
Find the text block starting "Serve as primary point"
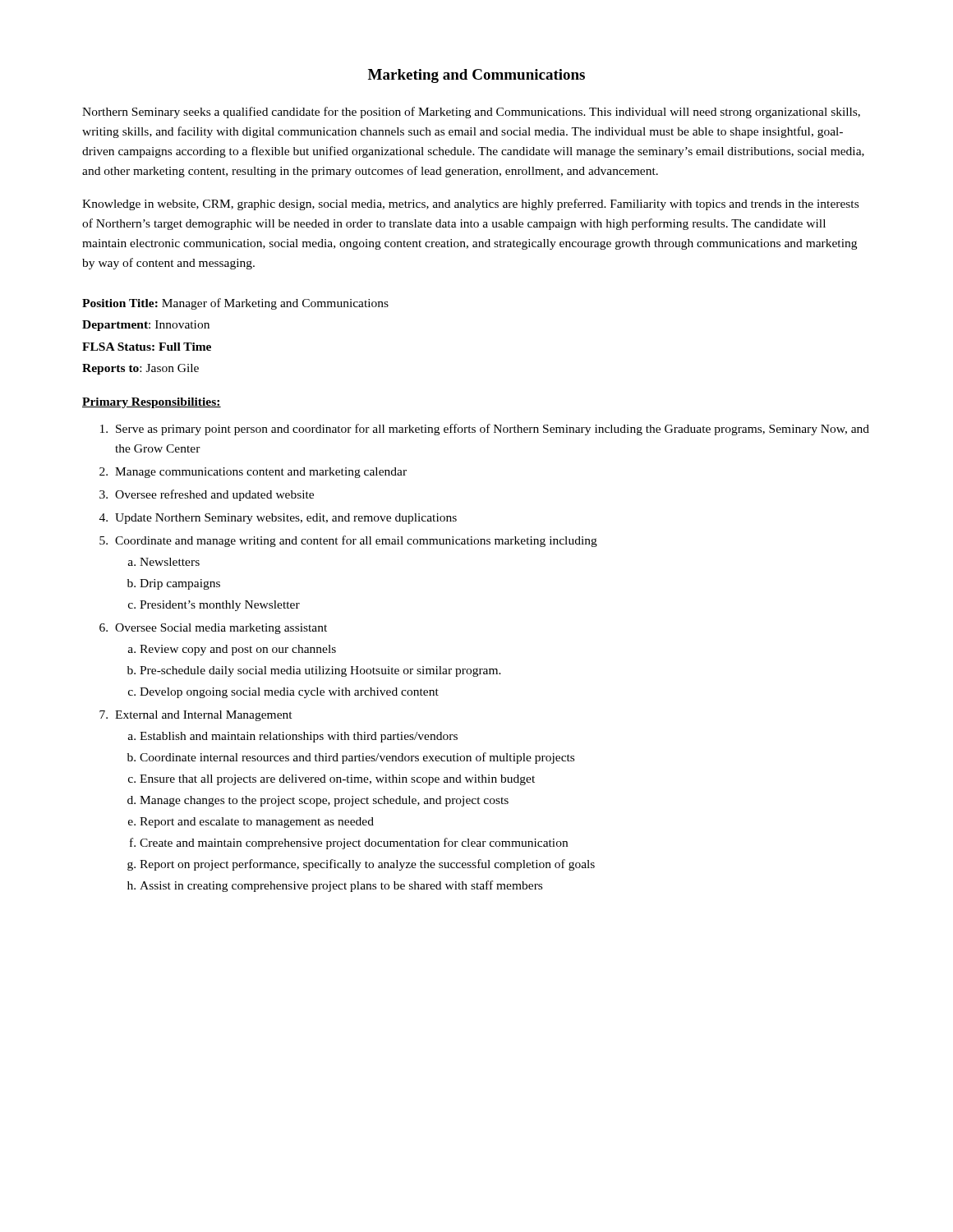point(476,657)
